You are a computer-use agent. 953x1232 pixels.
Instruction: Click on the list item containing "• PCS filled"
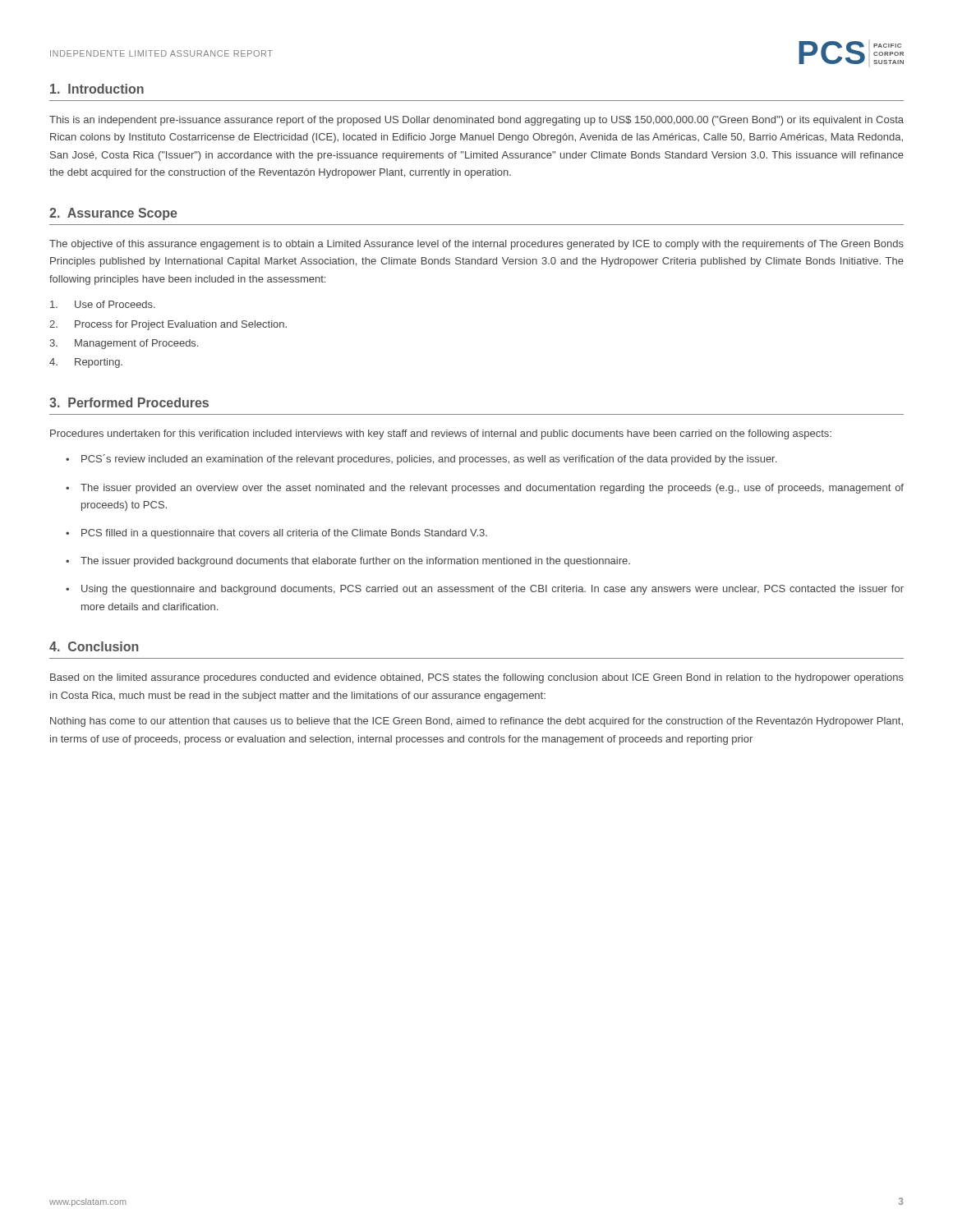(x=485, y=533)
